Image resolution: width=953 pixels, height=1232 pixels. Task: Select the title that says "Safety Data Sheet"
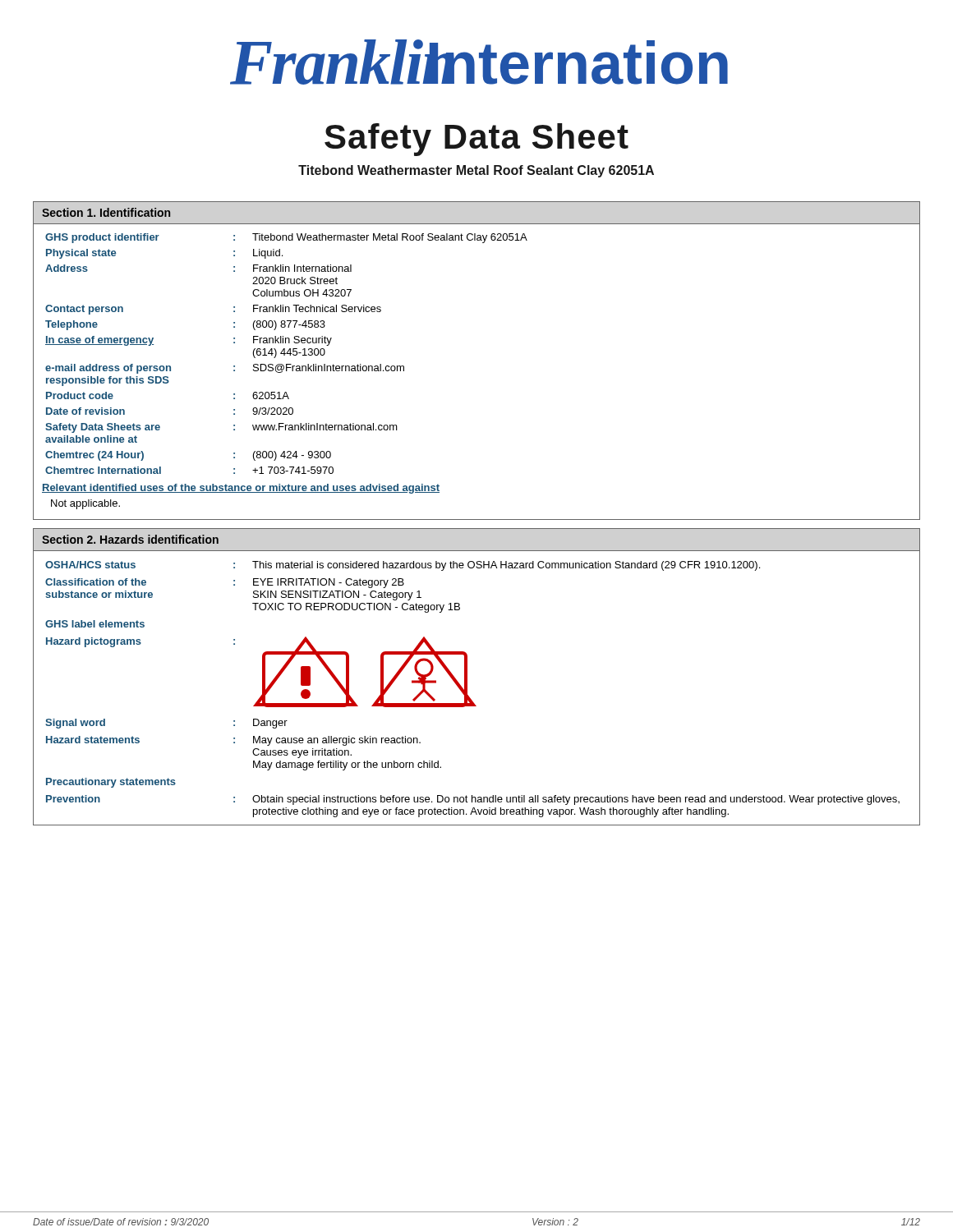[x=476, y=137]
